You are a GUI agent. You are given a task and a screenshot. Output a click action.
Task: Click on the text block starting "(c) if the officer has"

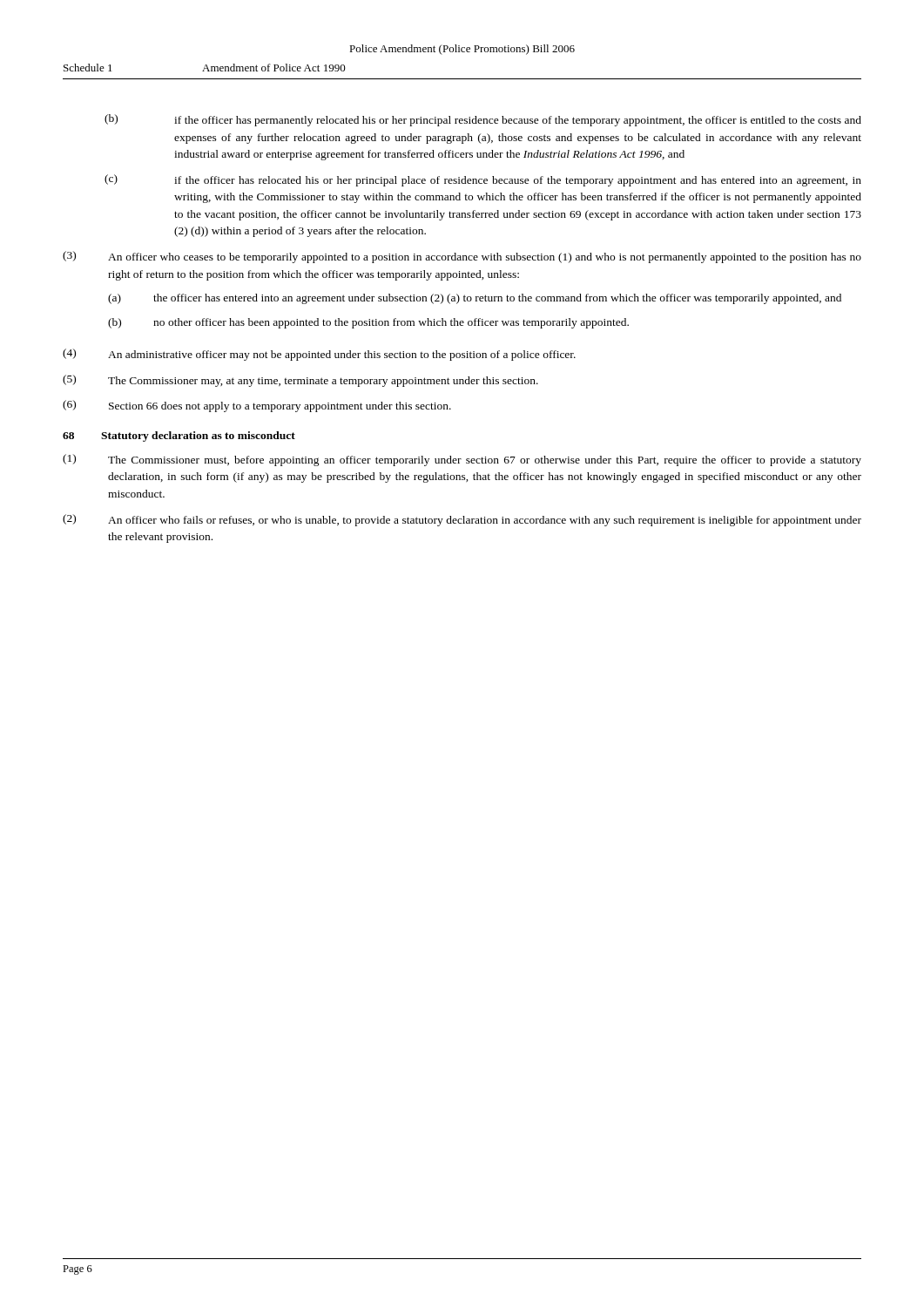(x=462, y=205)
